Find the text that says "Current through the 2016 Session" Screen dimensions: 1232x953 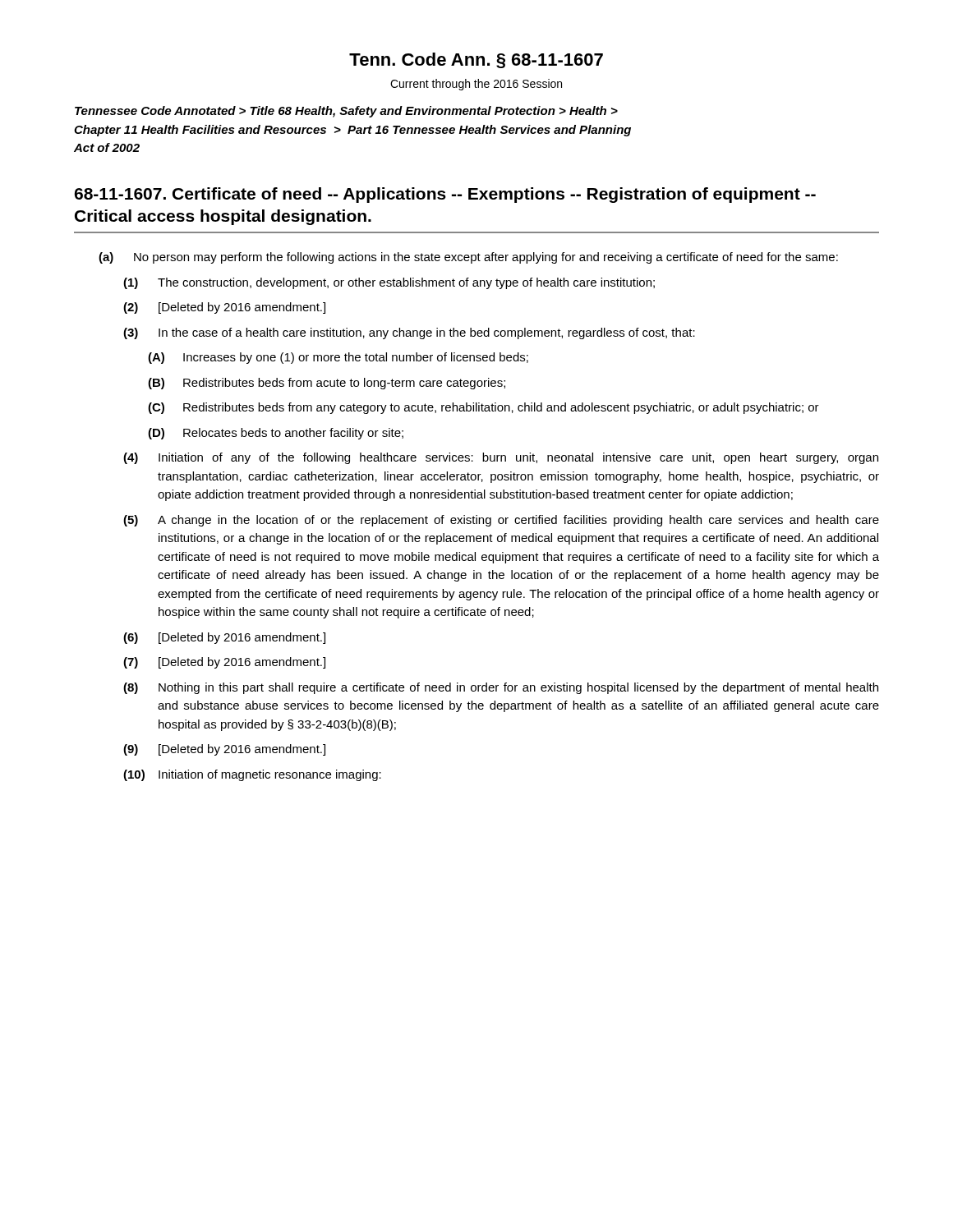tap(476, 84)
